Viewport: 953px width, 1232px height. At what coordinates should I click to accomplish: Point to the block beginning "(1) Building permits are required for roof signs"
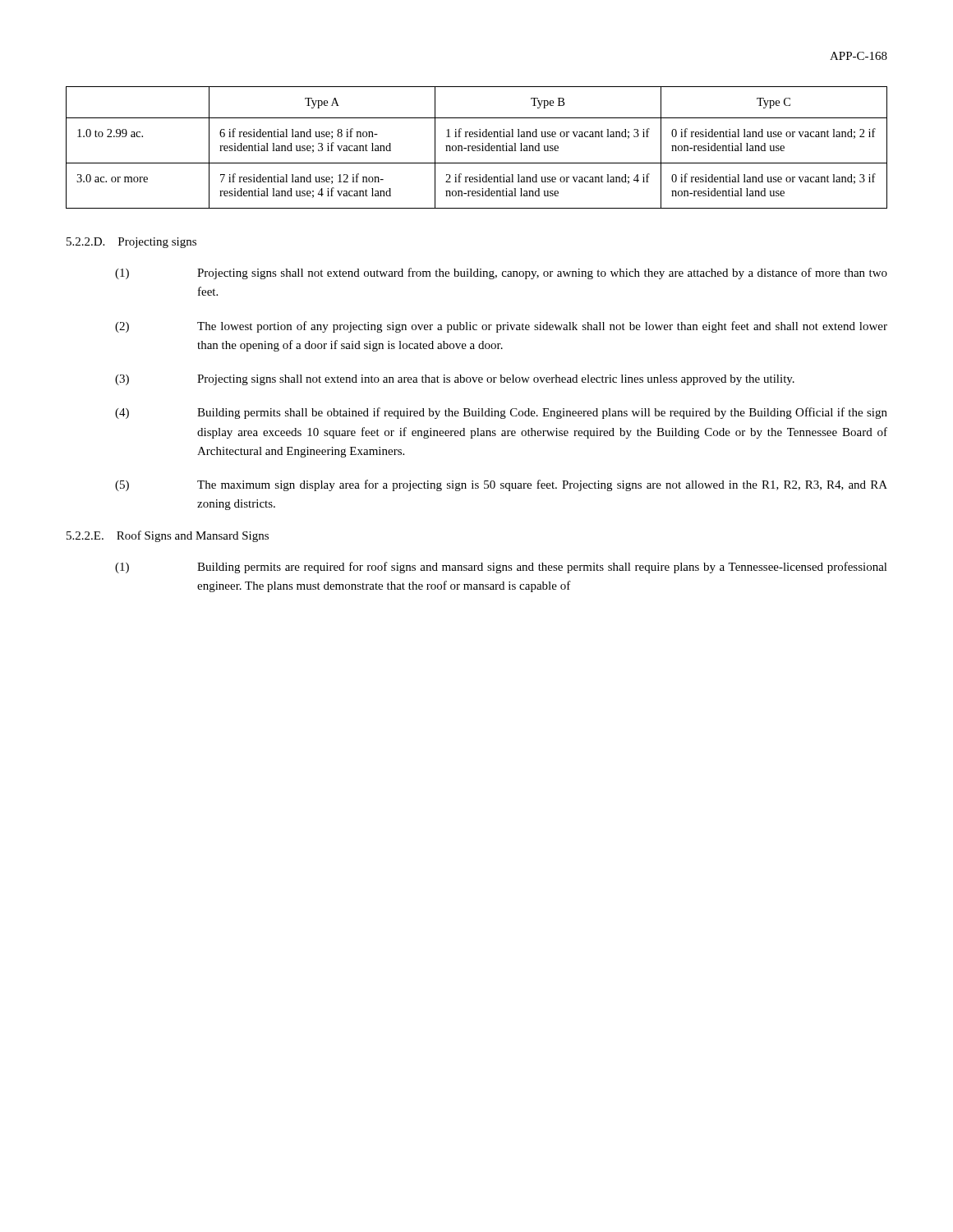pos(476,576)
